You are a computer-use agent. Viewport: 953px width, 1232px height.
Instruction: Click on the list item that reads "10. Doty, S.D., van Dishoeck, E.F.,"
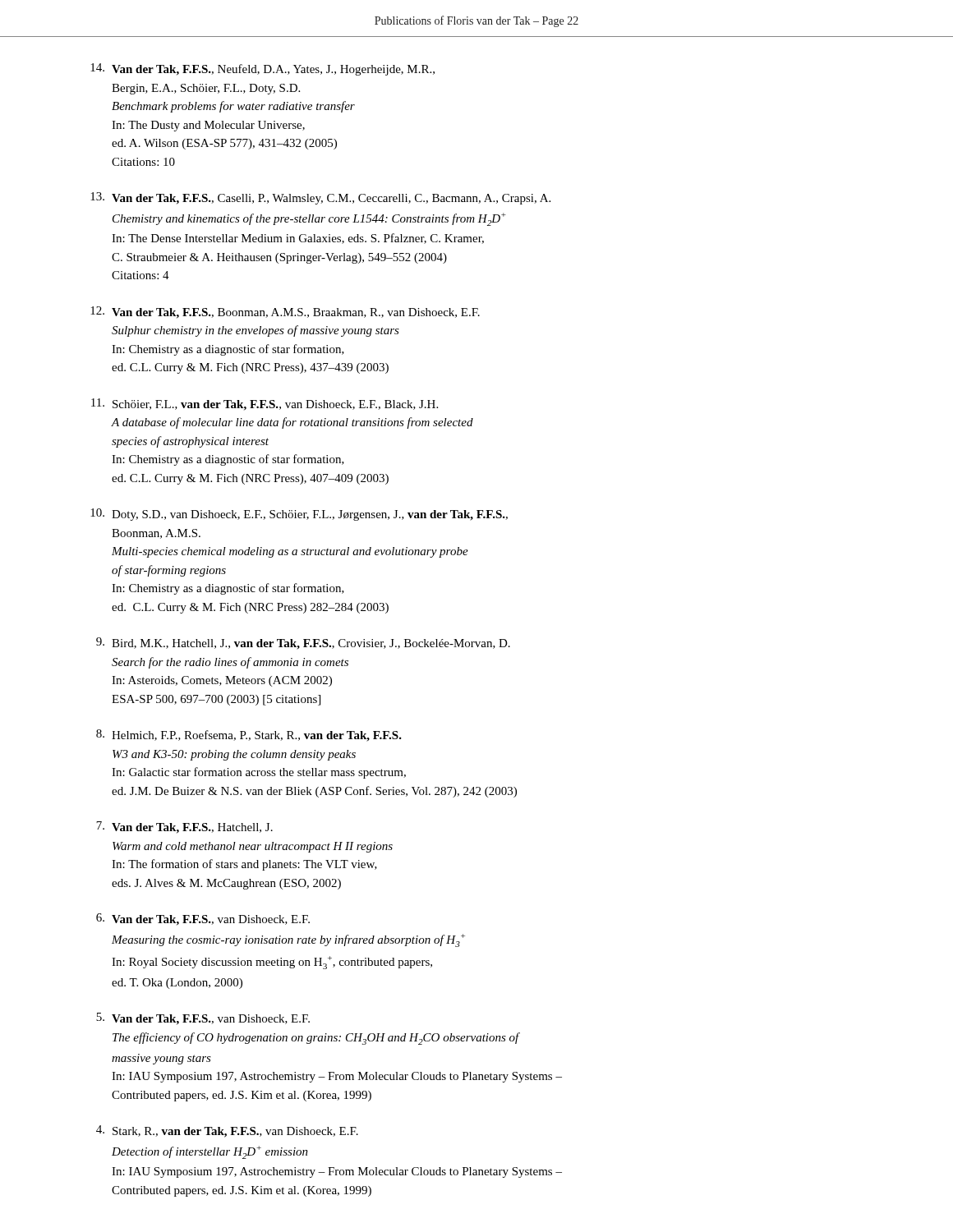[x=476, y=561]
